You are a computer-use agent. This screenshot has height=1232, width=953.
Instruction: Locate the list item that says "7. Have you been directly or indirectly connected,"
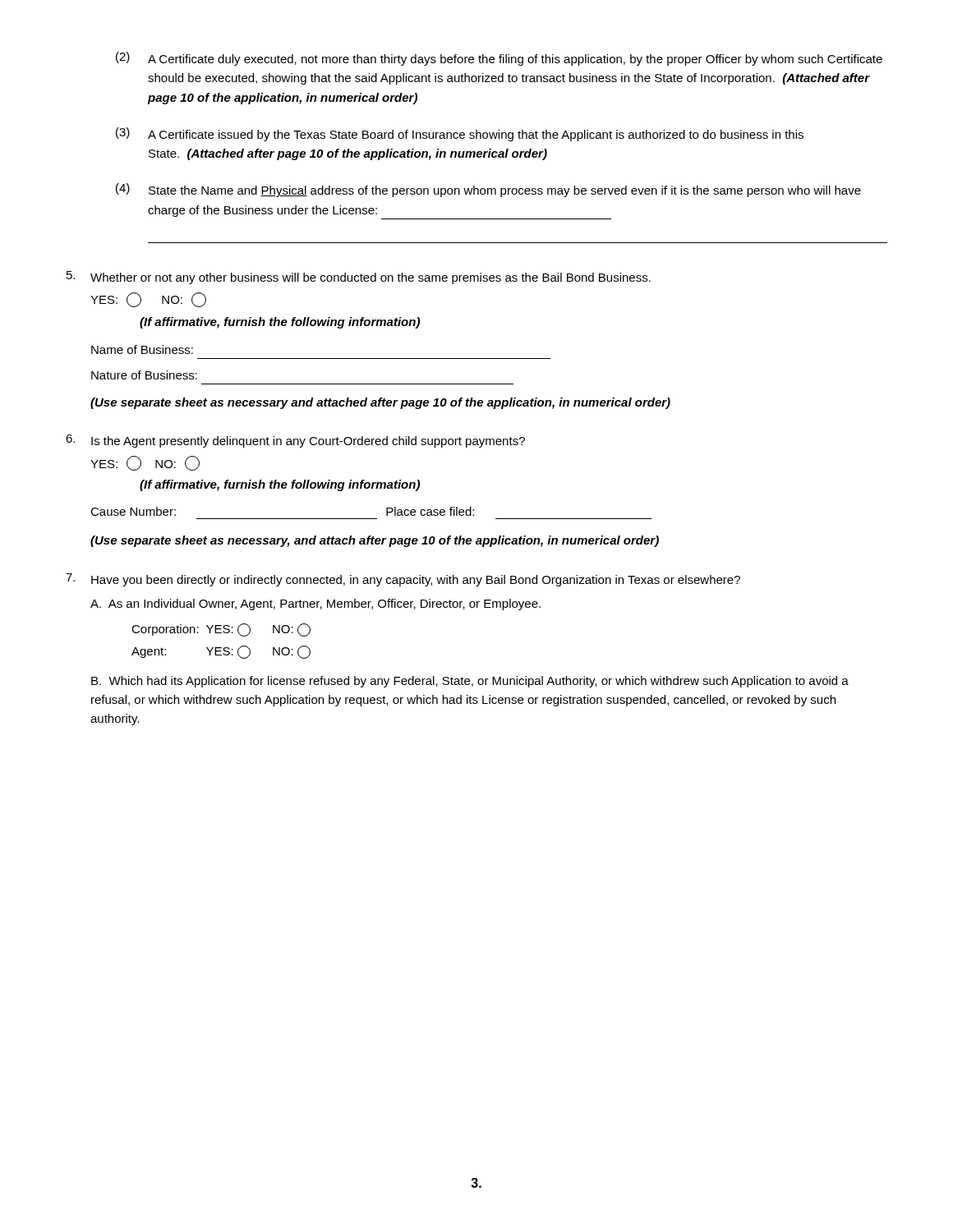tap(403, 580)
